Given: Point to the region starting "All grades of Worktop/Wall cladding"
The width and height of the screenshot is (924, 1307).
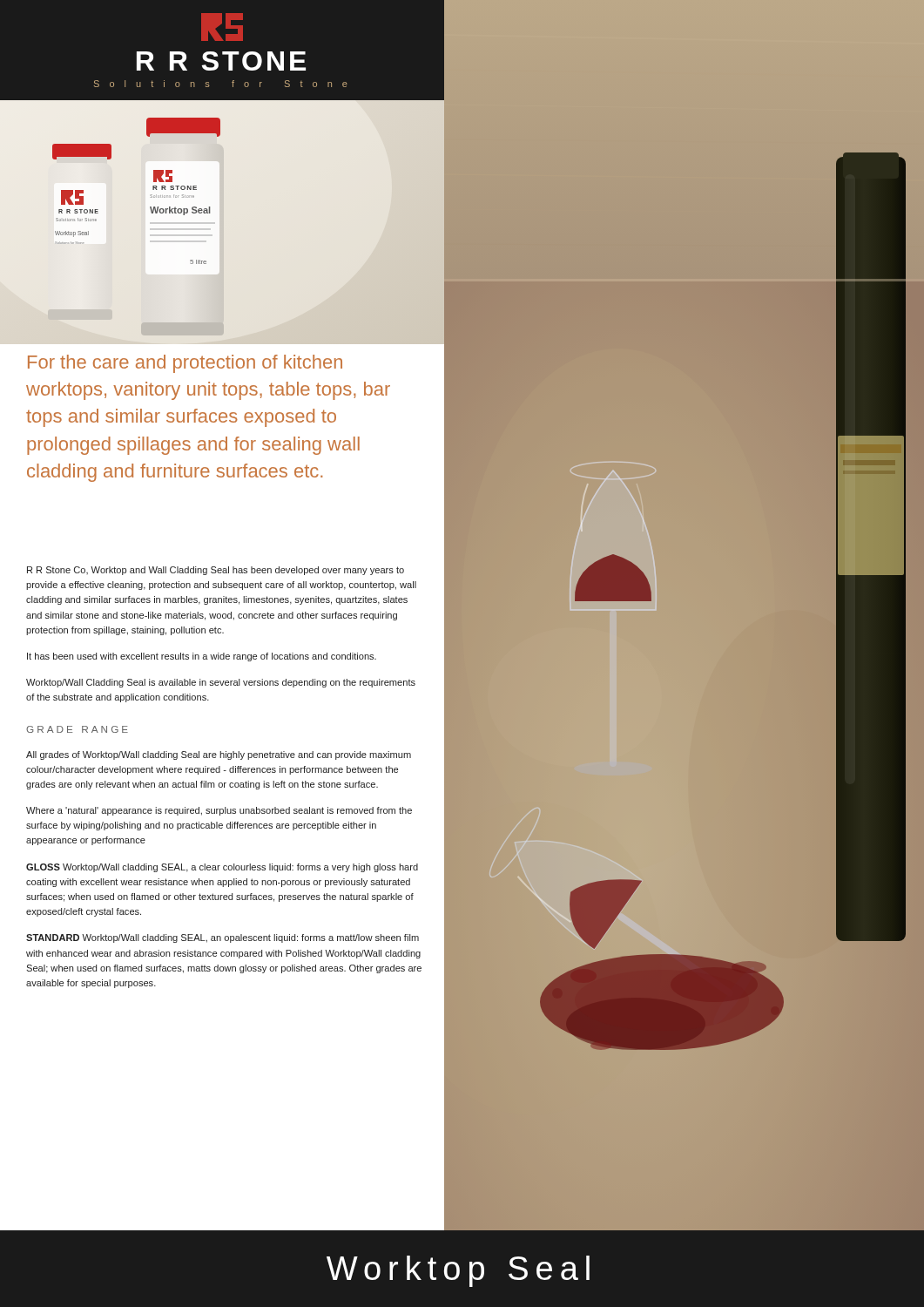Looking at the screenshot, I should tap(224, 770).
